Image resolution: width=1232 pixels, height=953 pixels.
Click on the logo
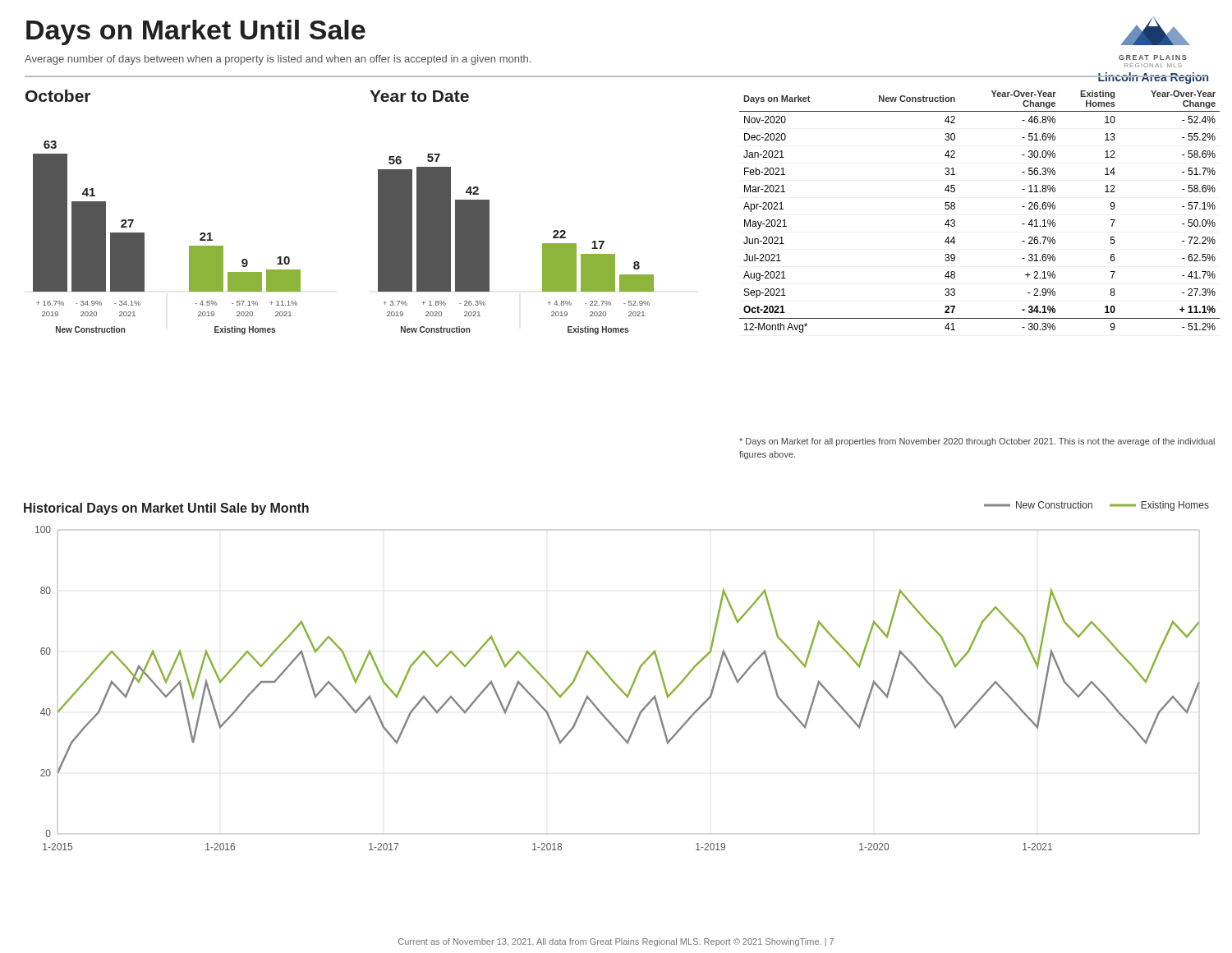click(1153, 46)
